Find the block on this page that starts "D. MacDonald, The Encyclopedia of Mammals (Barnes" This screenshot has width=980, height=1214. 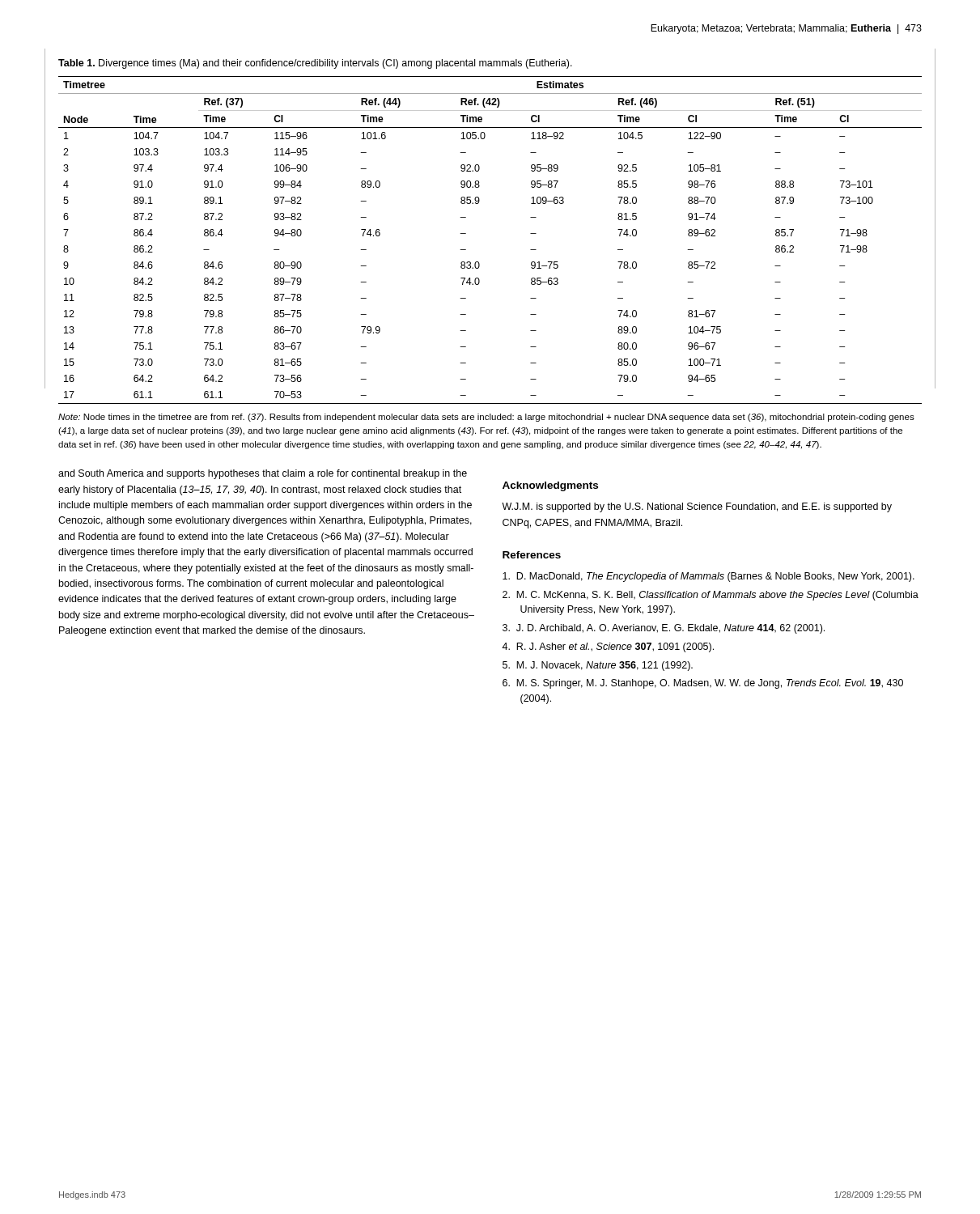pyautogui.click(x=708, y=576)
